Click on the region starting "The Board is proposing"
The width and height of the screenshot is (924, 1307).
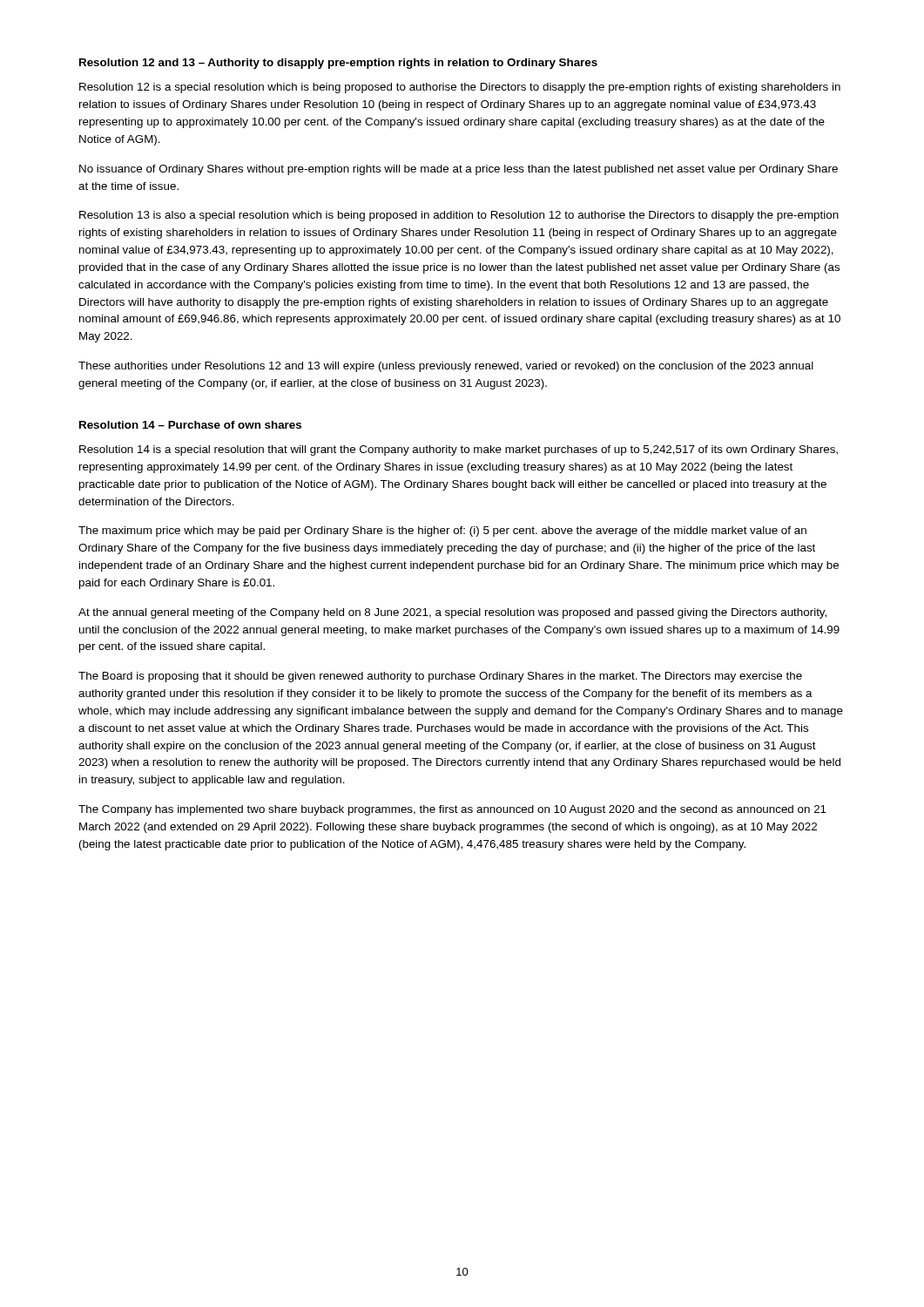pyautogui.click(x=461, y=728)
